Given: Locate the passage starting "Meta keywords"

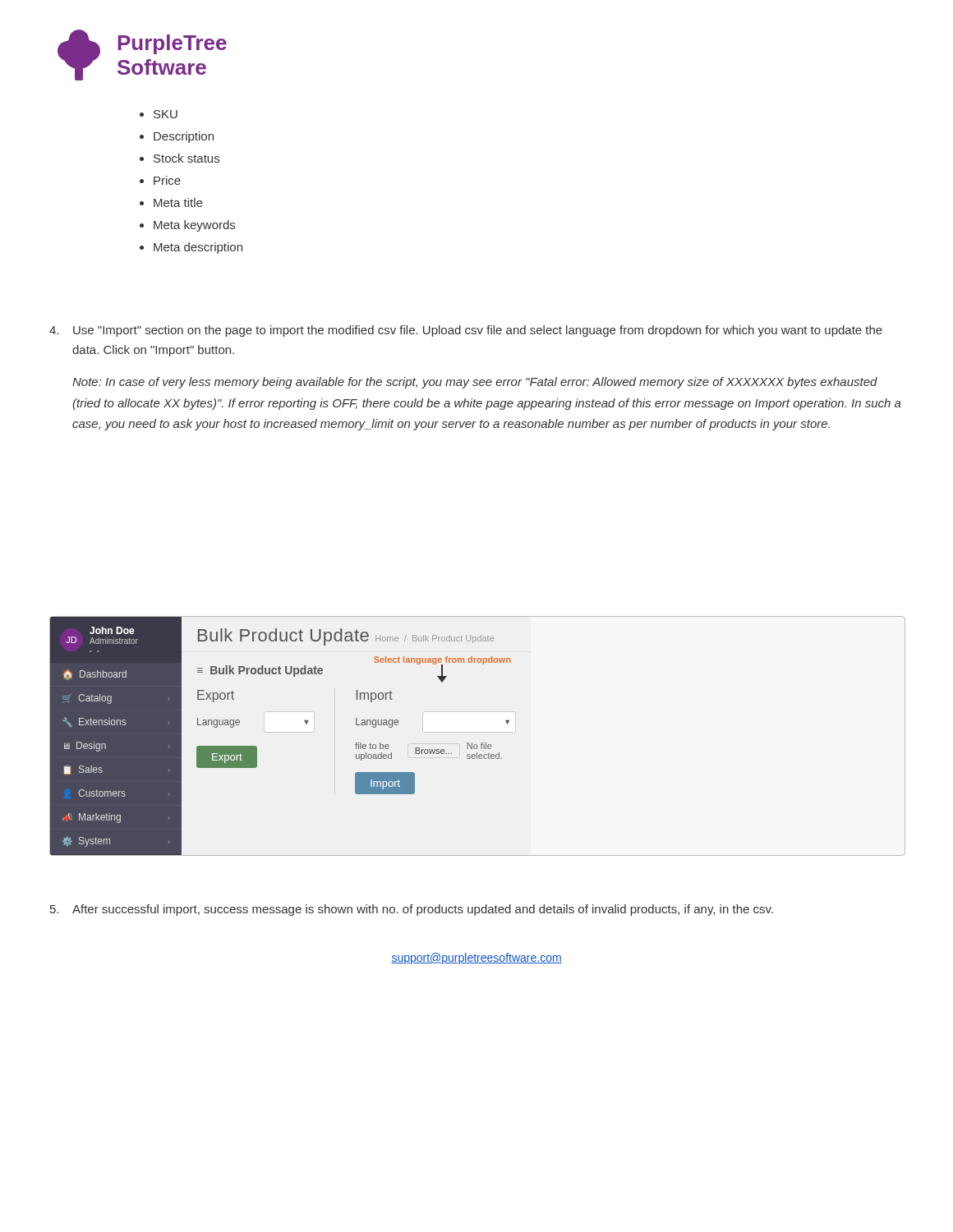Looking at the screenshot, I should pos(194,225).
